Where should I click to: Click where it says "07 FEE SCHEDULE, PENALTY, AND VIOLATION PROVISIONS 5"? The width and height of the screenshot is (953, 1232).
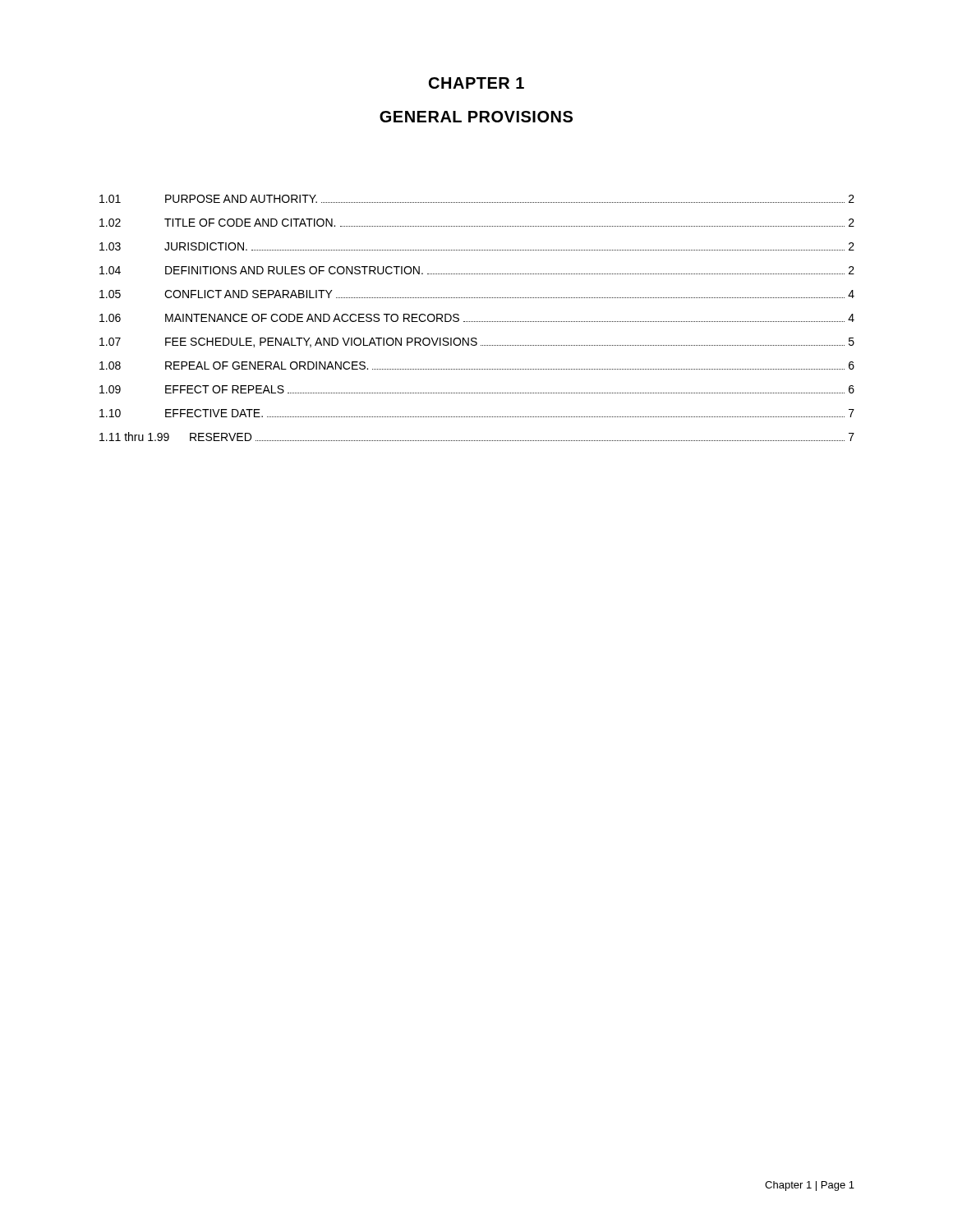tap(476, 342)
